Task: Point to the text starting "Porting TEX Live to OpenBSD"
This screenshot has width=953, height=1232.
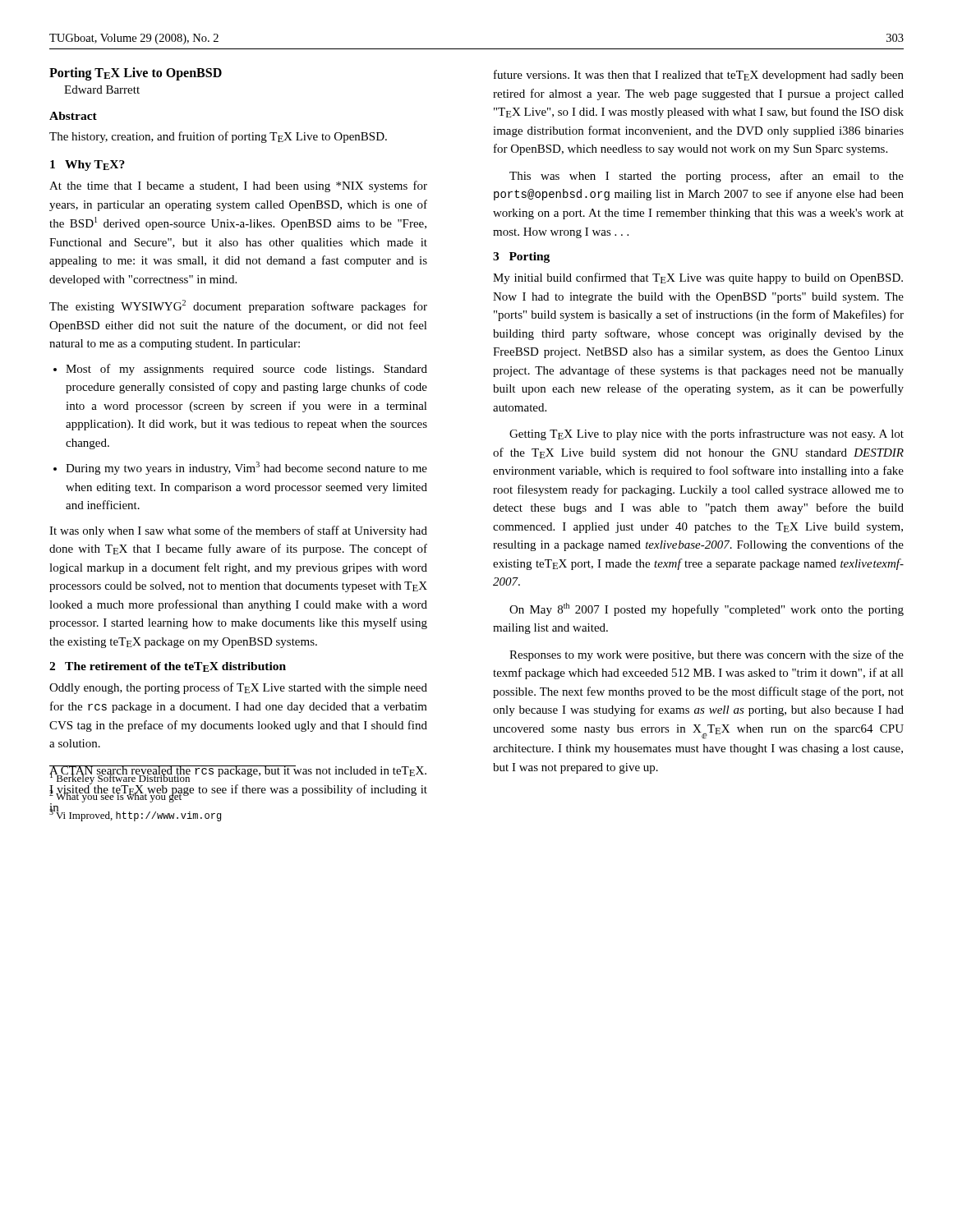Action: point(136,73)
